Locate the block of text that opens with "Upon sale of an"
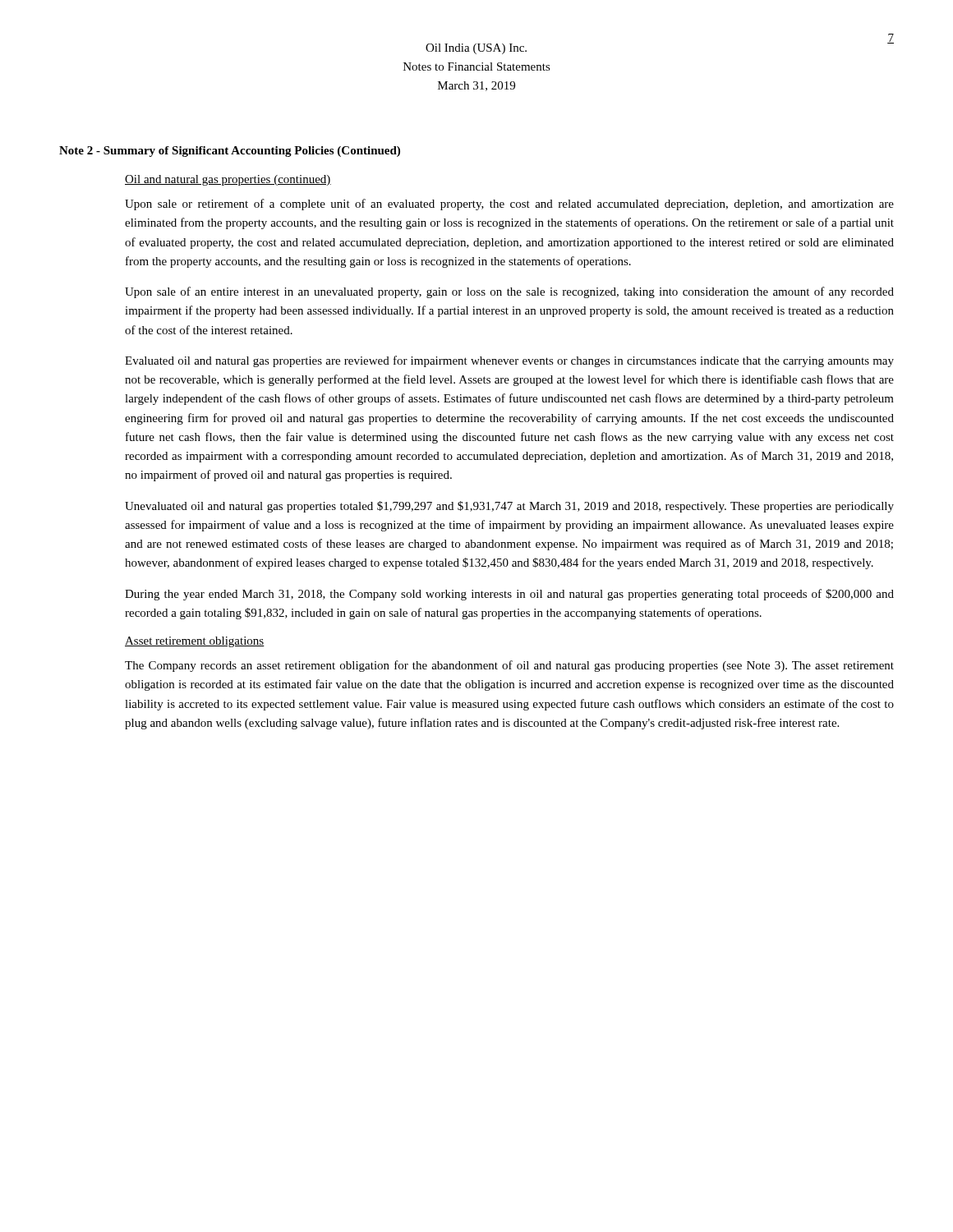Image resolution: width=953 pixels, height=1232 pixels. coord(509,311)
